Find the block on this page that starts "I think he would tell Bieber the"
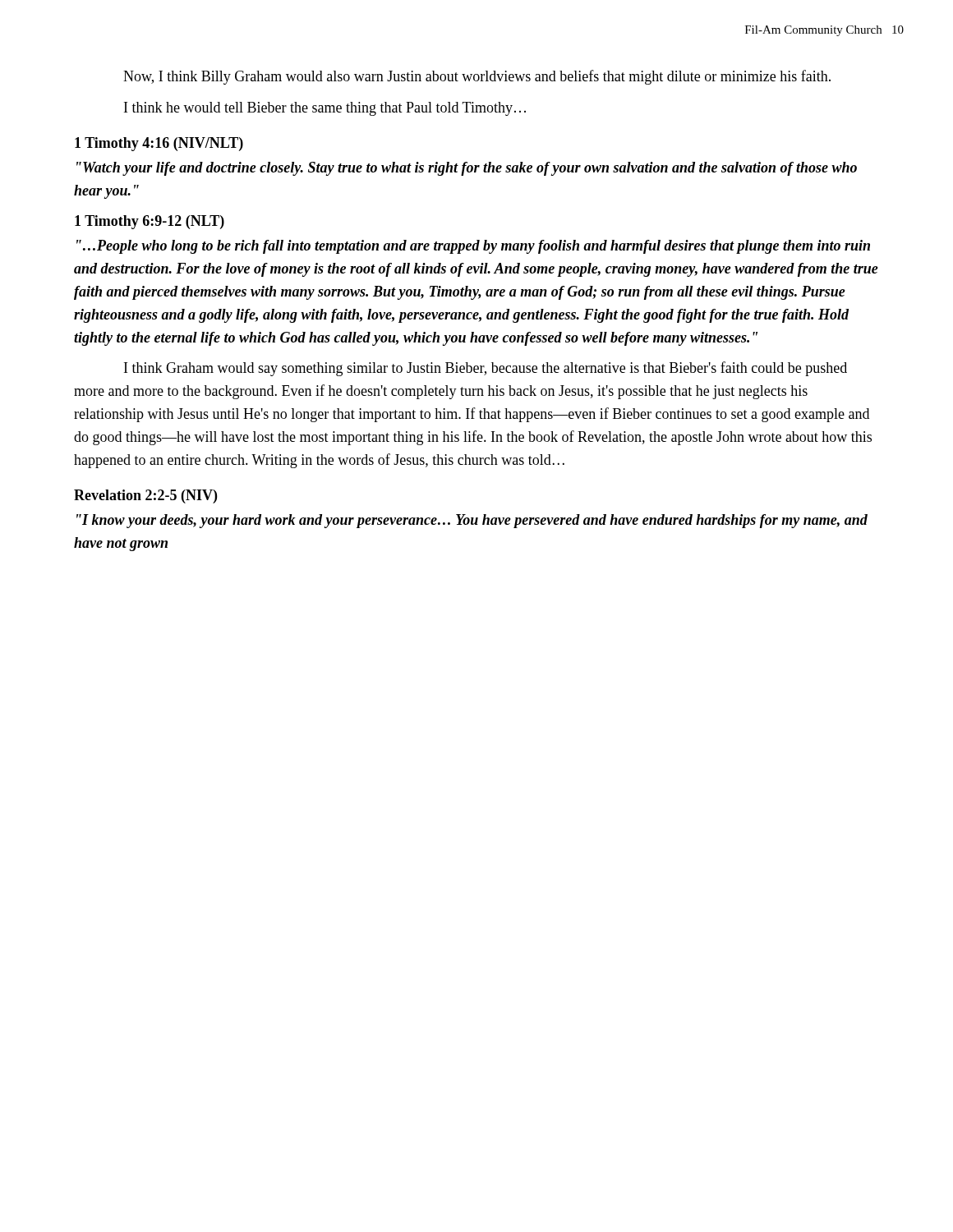The width and height of the screenshot is (953, 1232). [325, 107]
